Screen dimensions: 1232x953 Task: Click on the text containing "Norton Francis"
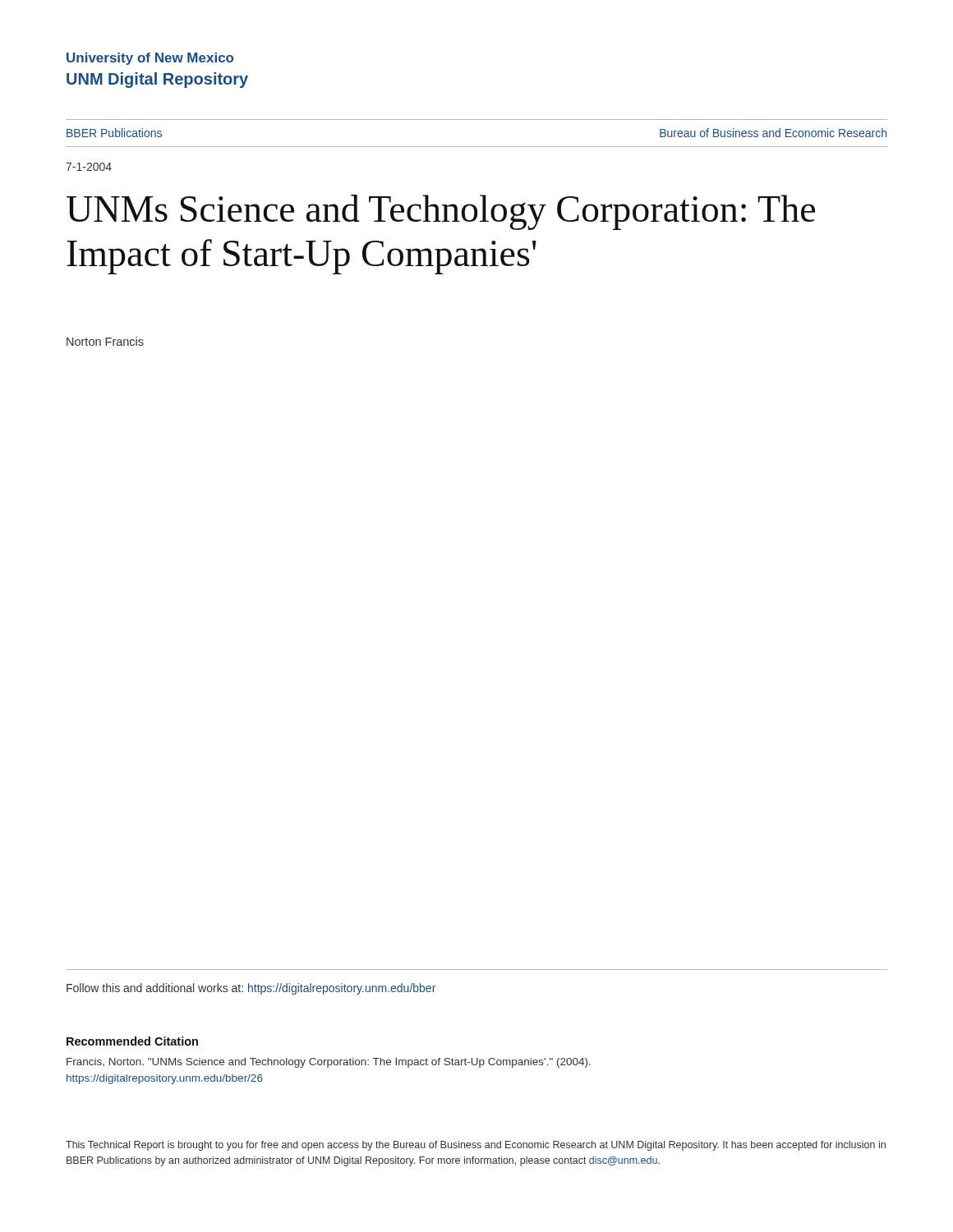coord(105,342)
